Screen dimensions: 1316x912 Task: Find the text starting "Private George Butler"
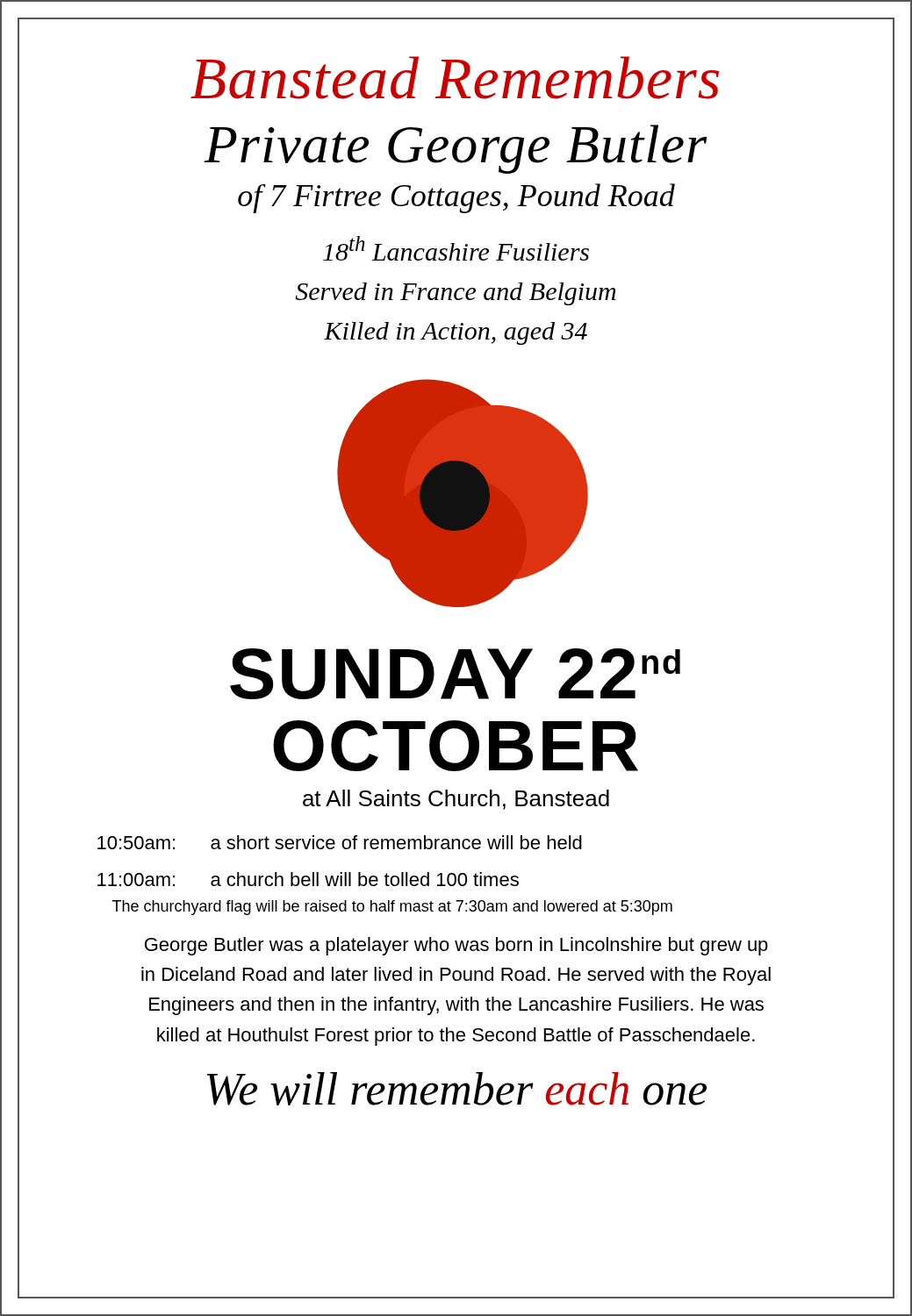click(x=456, y=144)
